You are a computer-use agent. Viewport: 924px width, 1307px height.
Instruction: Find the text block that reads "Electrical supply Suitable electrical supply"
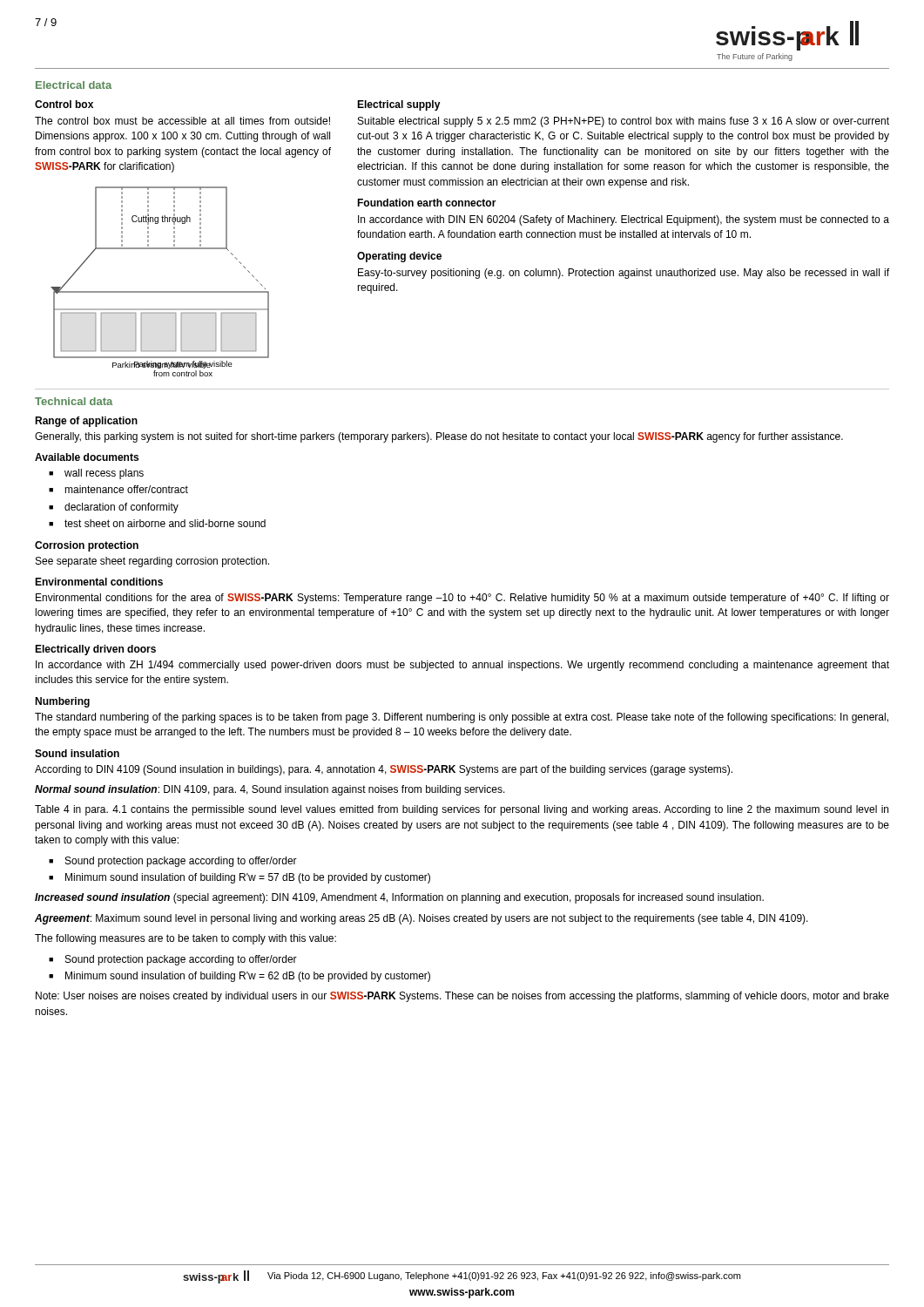pyautogui.click(x=623, y=144)
